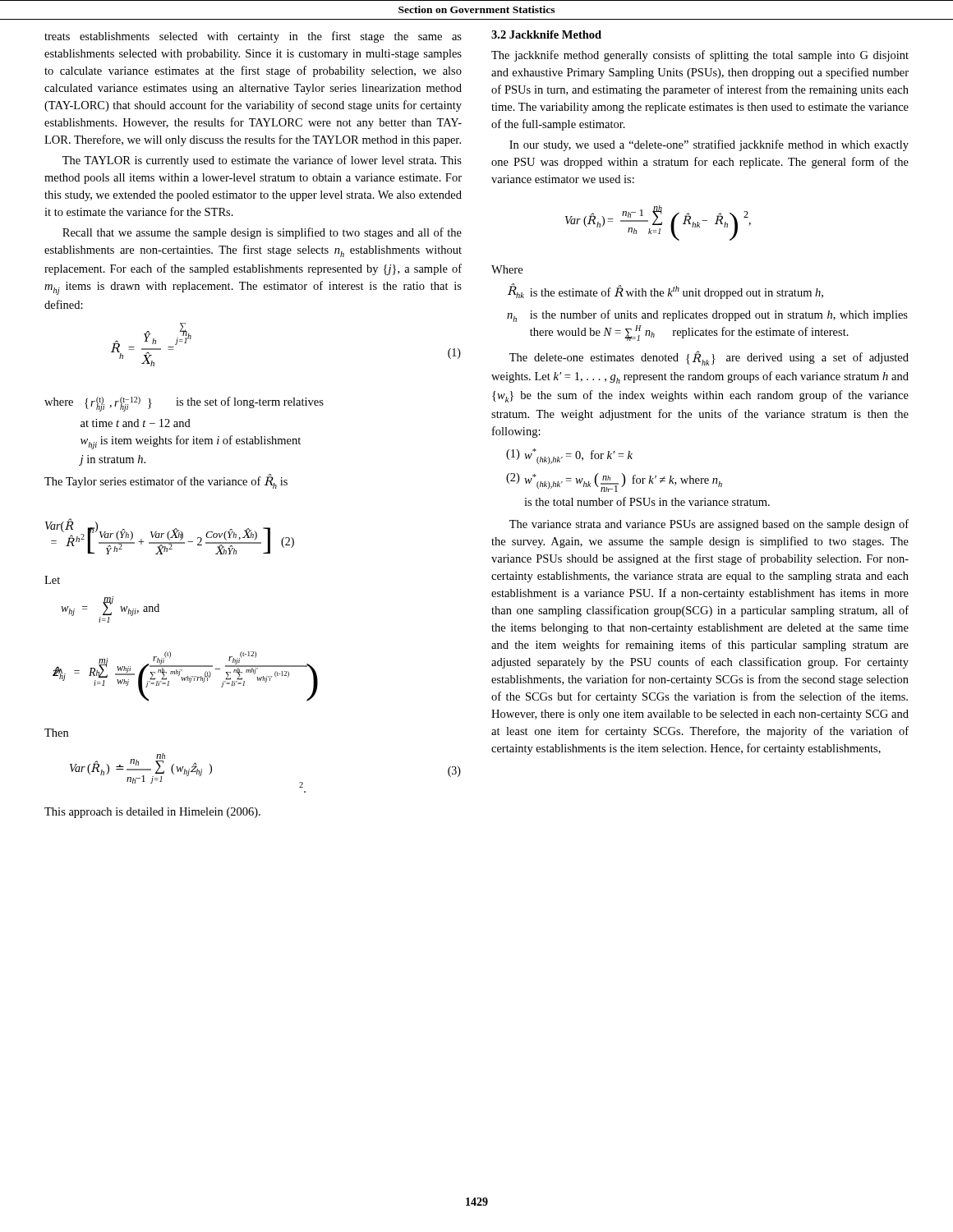
Task: Click the passage that begins "(1) w*(hk),hk′ = 0,"
Action: click(x=569, y=456)
